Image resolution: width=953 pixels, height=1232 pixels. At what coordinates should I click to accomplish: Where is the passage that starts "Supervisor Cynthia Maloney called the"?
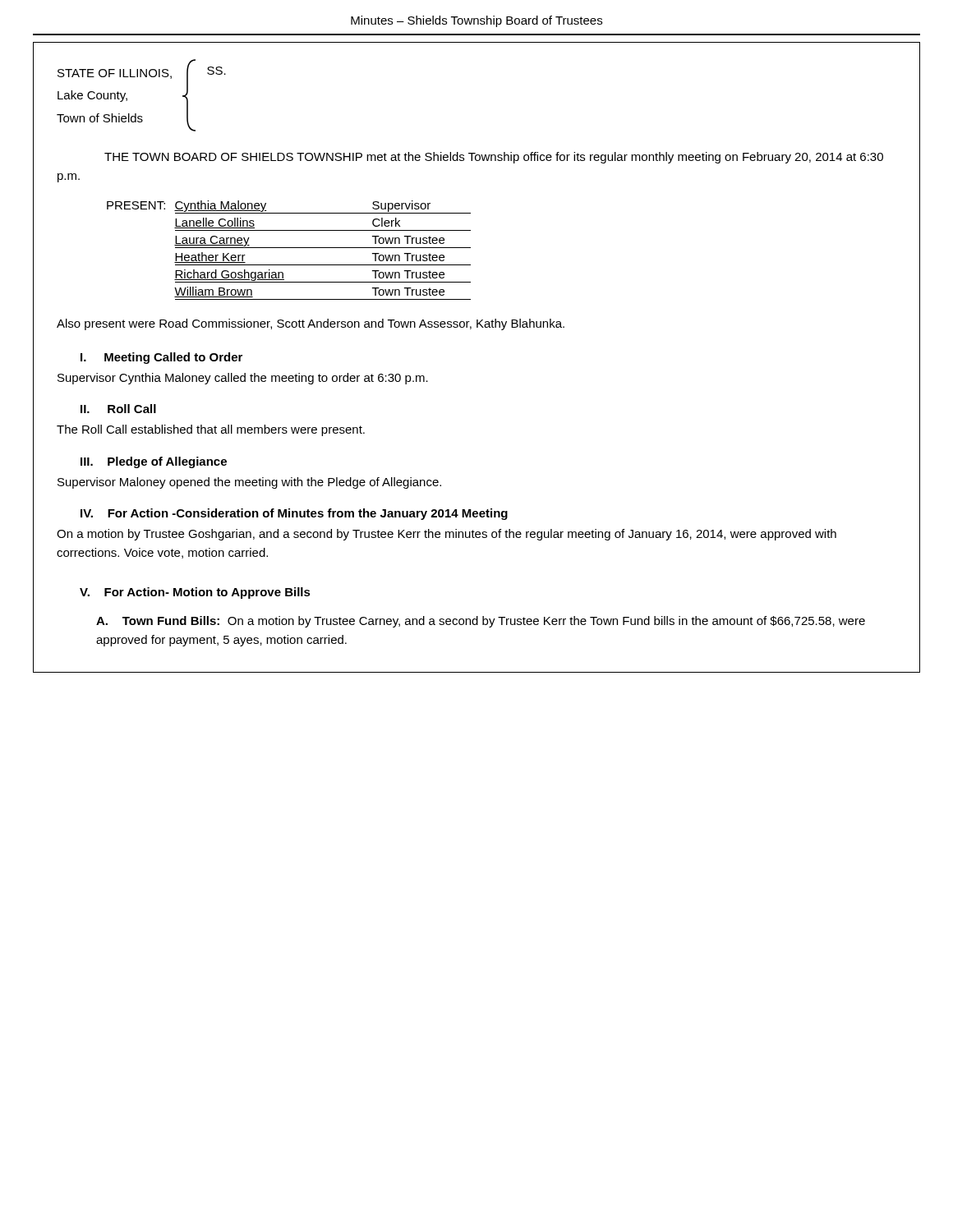tap(243, 377)
